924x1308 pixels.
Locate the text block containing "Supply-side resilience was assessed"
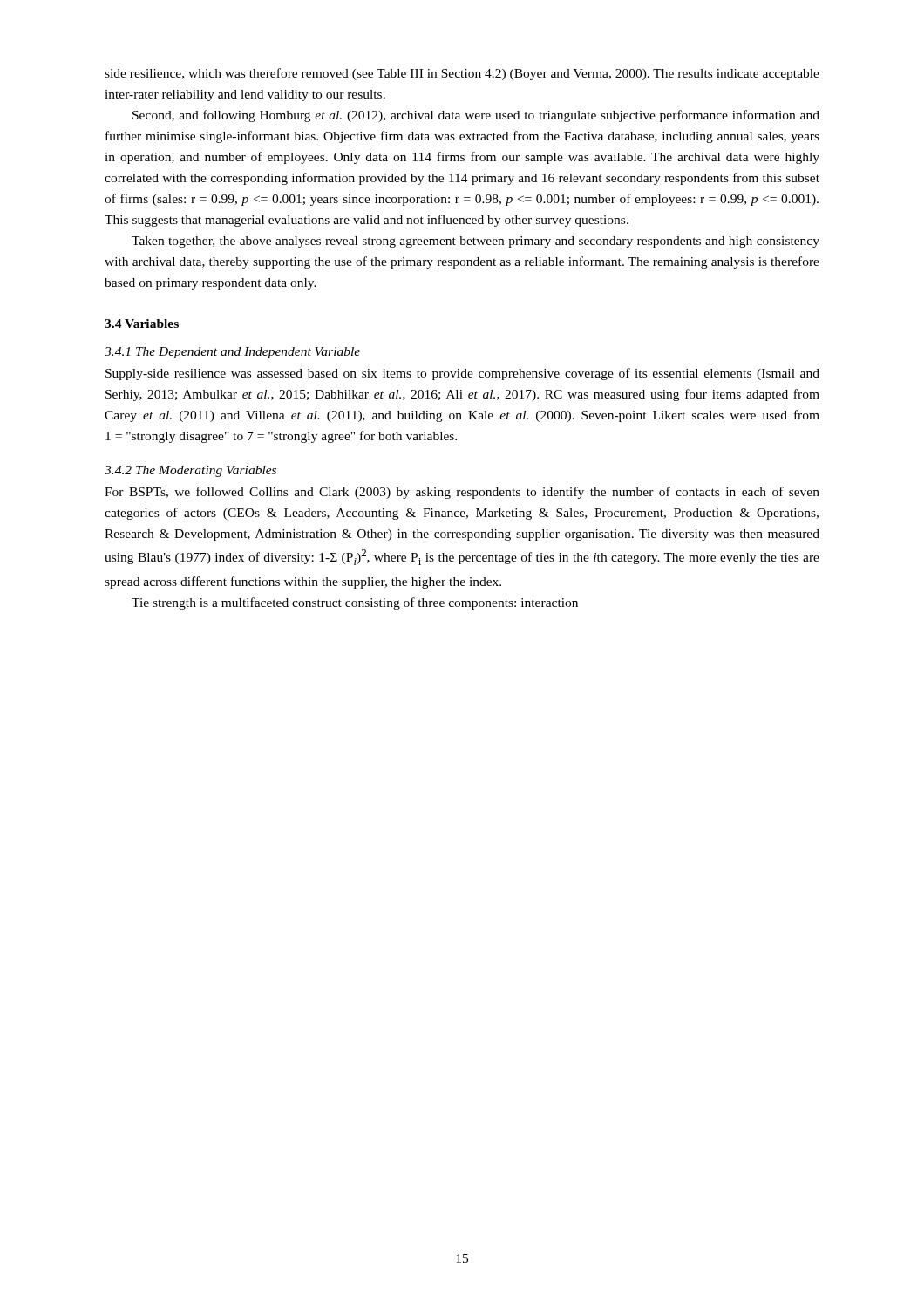(462, 405)
